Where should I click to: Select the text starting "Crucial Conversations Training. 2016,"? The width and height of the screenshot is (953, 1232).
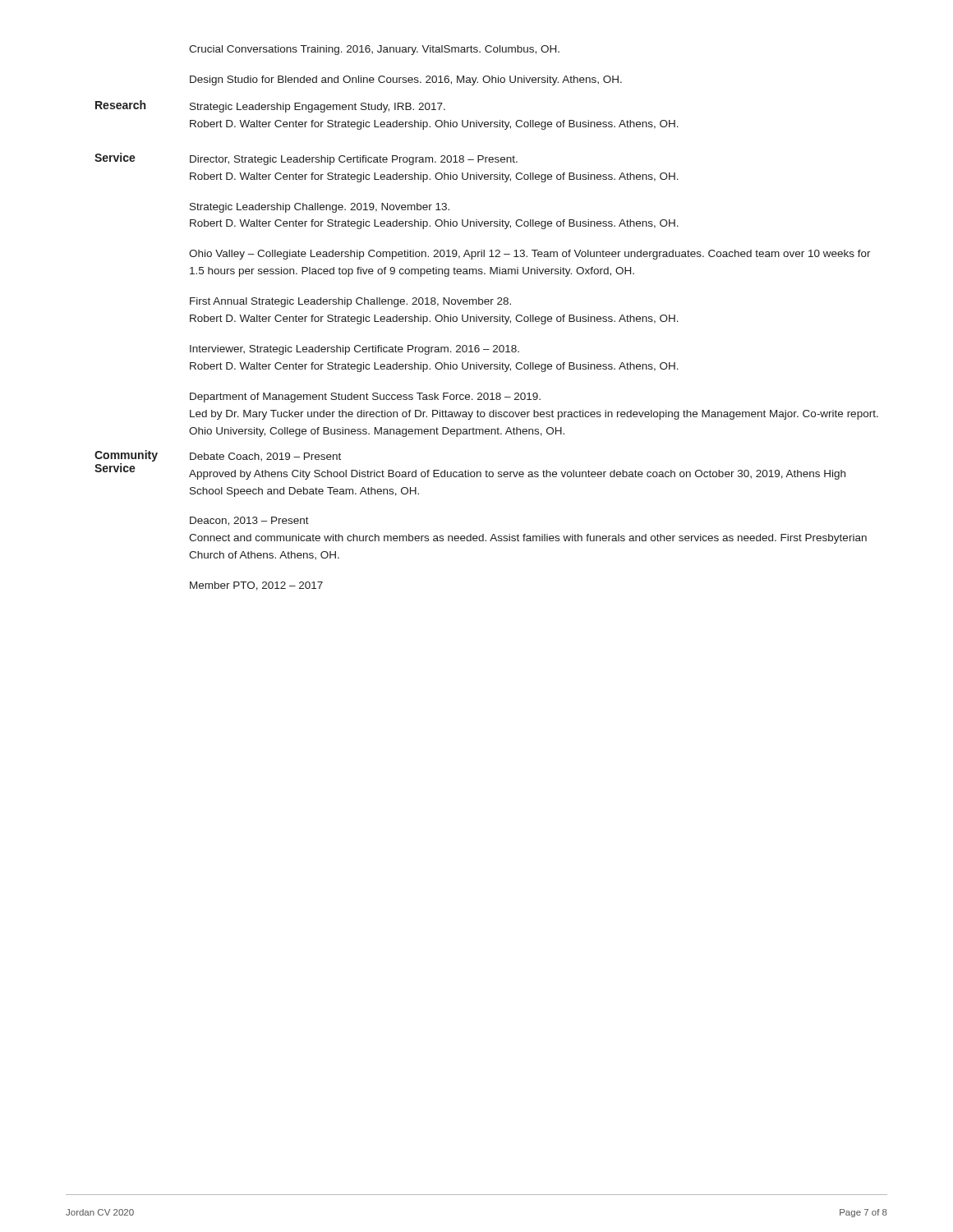point(375,49)
